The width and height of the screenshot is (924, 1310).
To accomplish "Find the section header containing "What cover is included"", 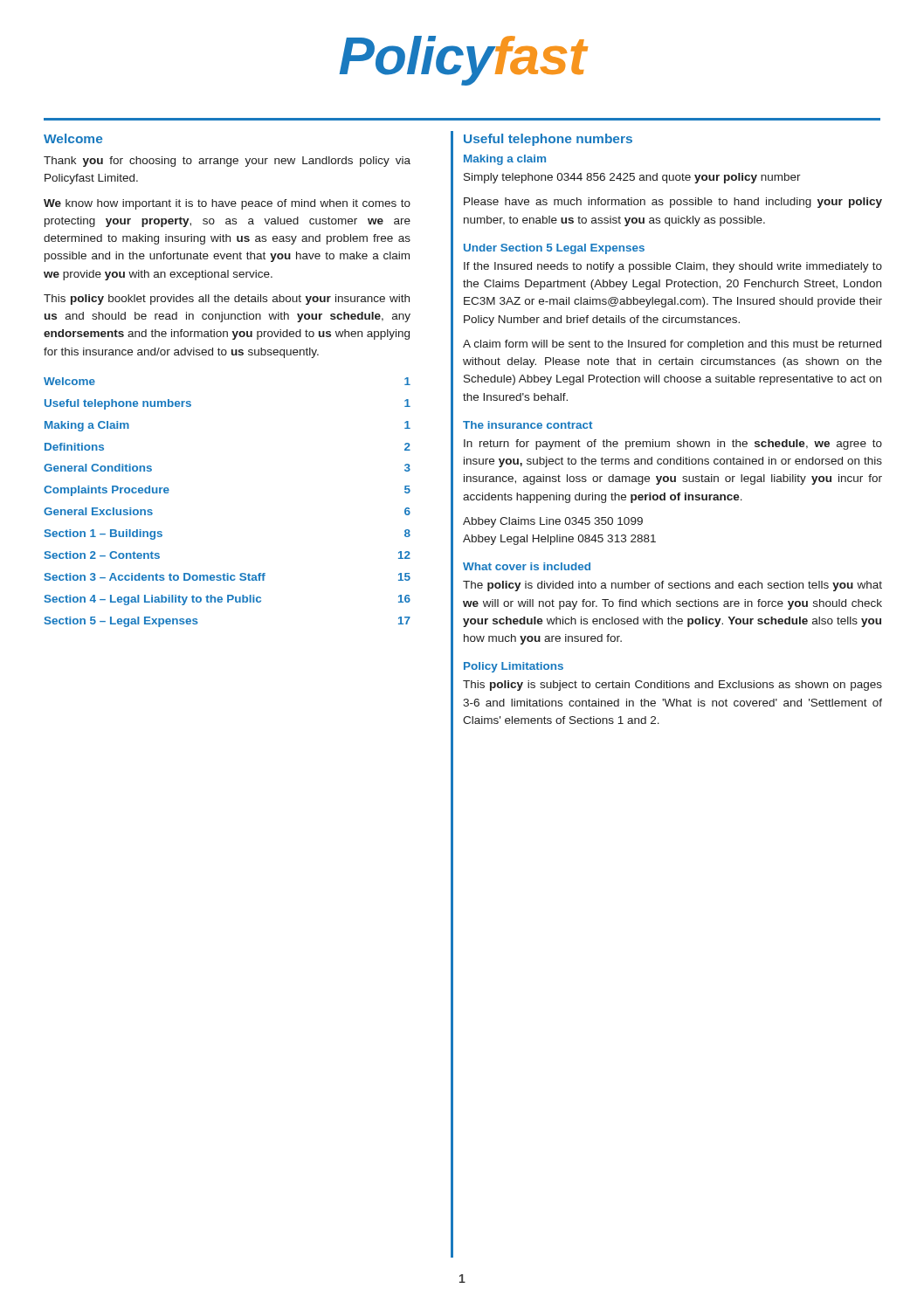I will 527,566.
